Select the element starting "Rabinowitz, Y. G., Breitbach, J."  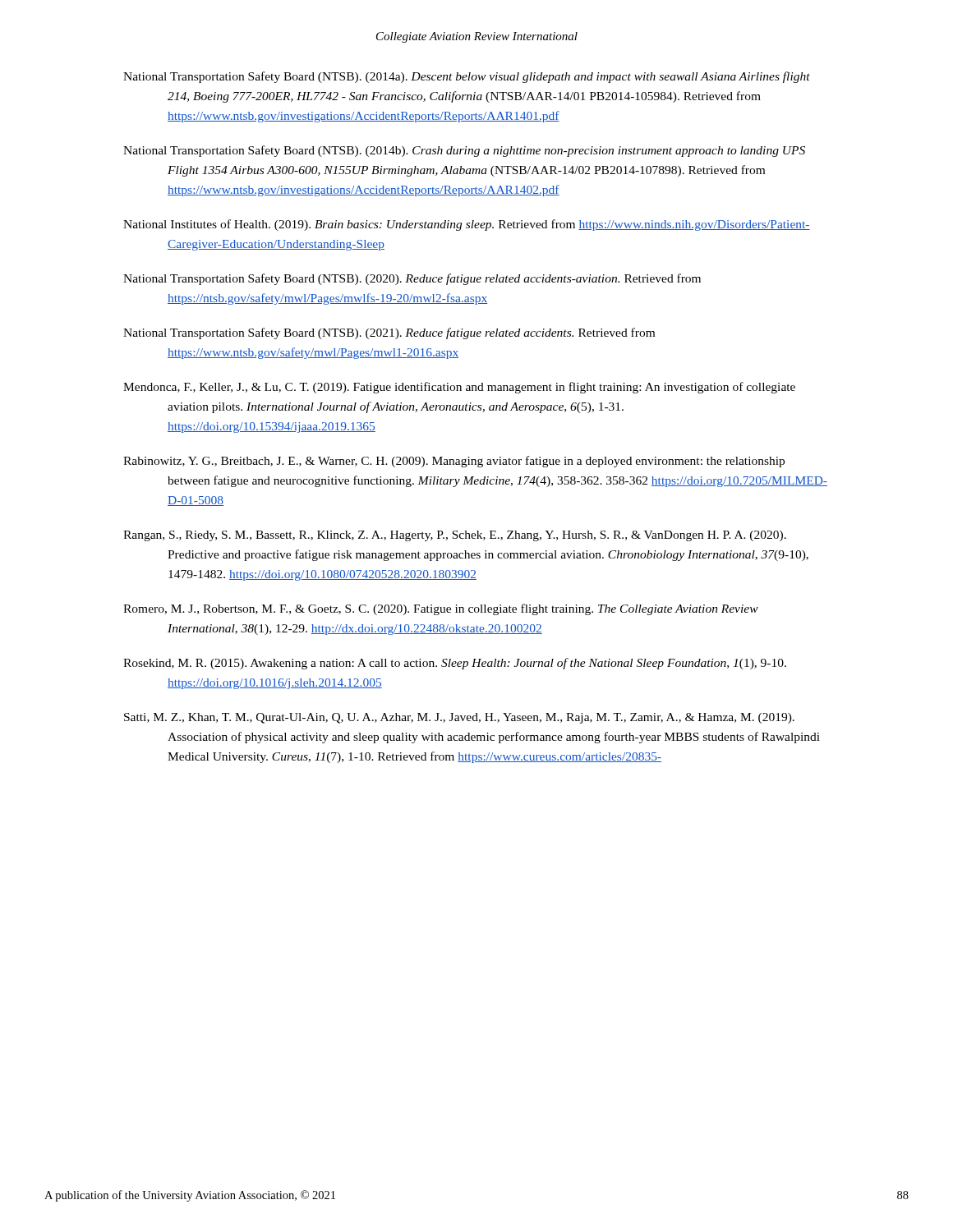475,480
